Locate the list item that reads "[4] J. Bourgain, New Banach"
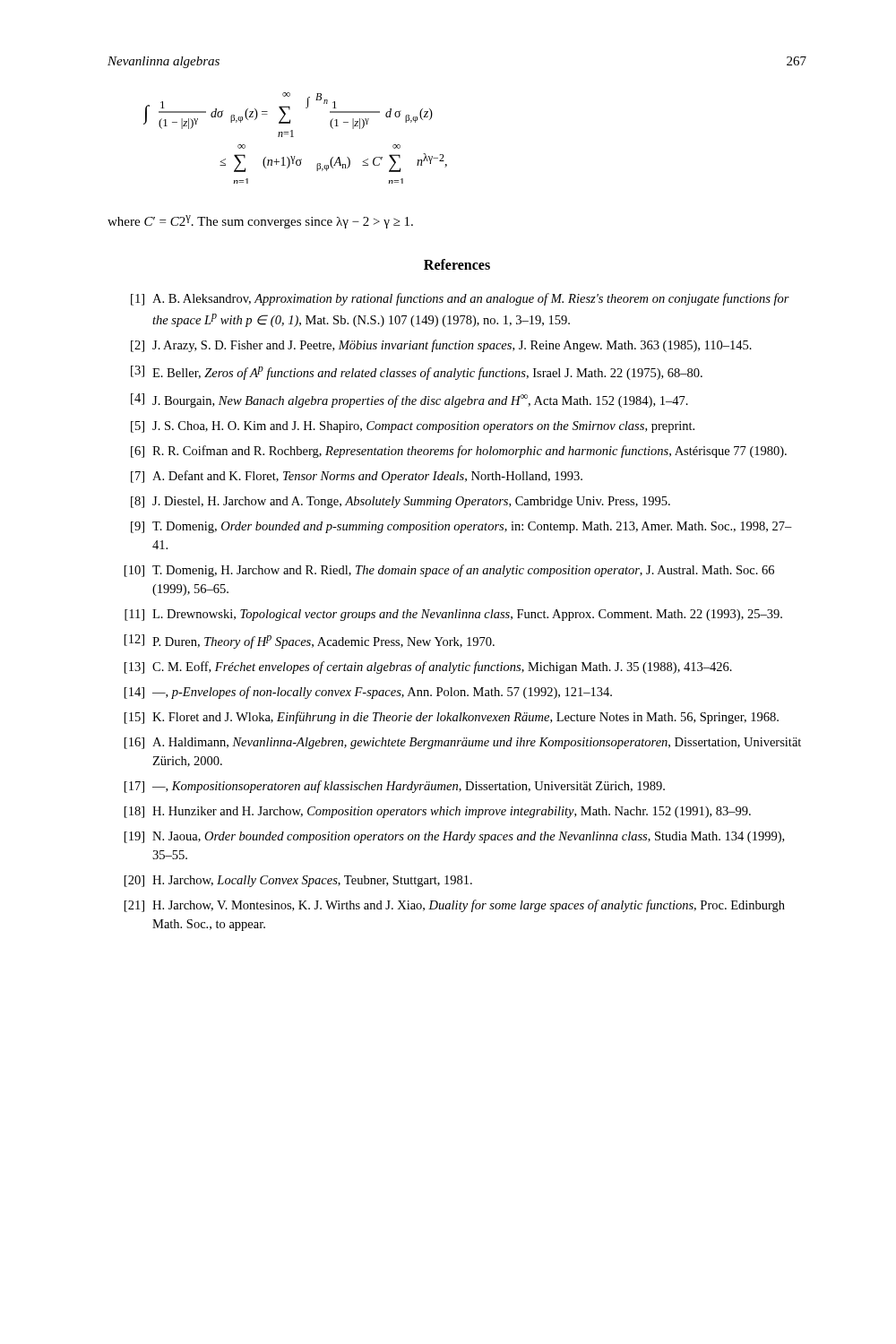 (457, 399)
